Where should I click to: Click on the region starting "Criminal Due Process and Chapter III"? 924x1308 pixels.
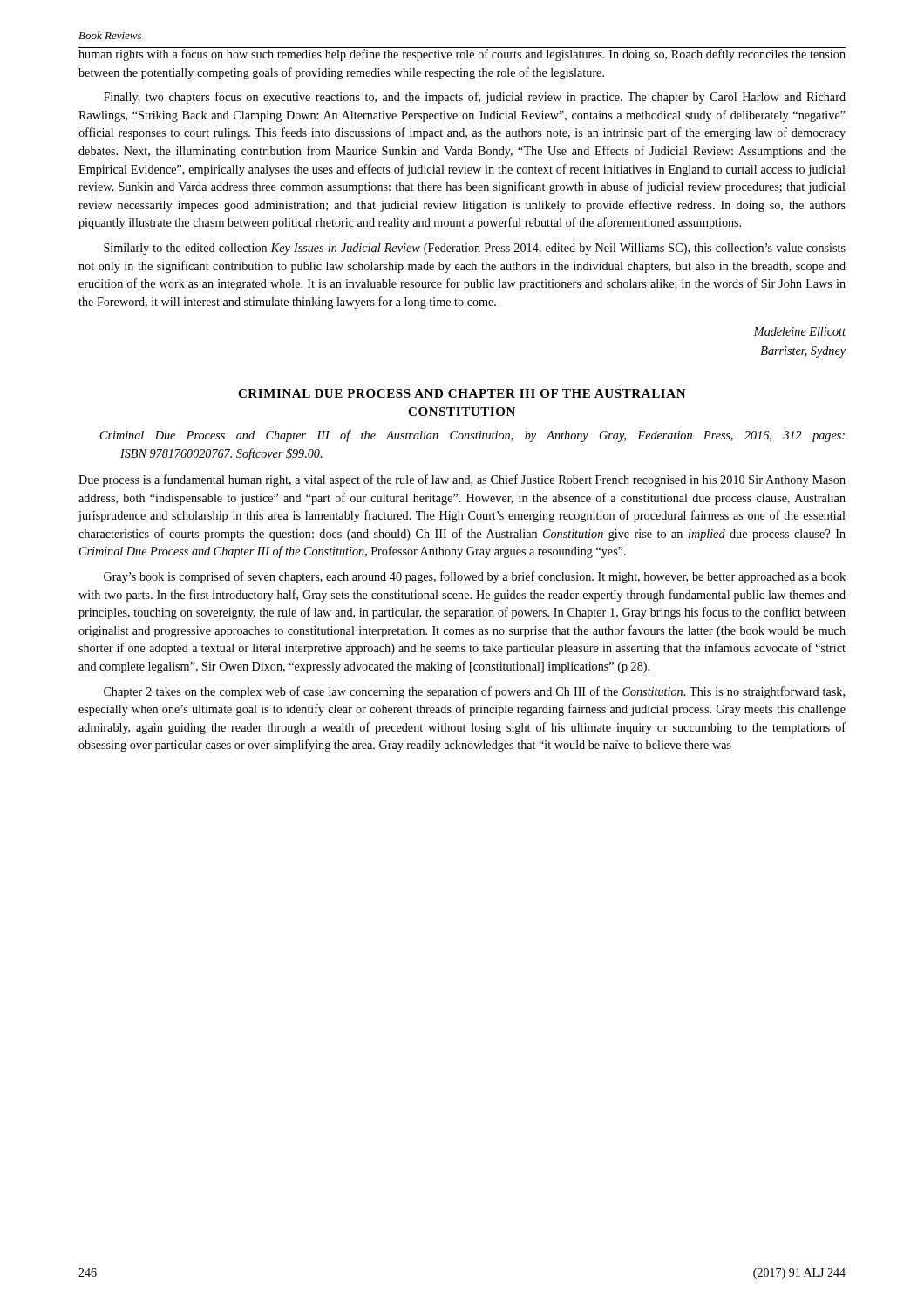472,444
